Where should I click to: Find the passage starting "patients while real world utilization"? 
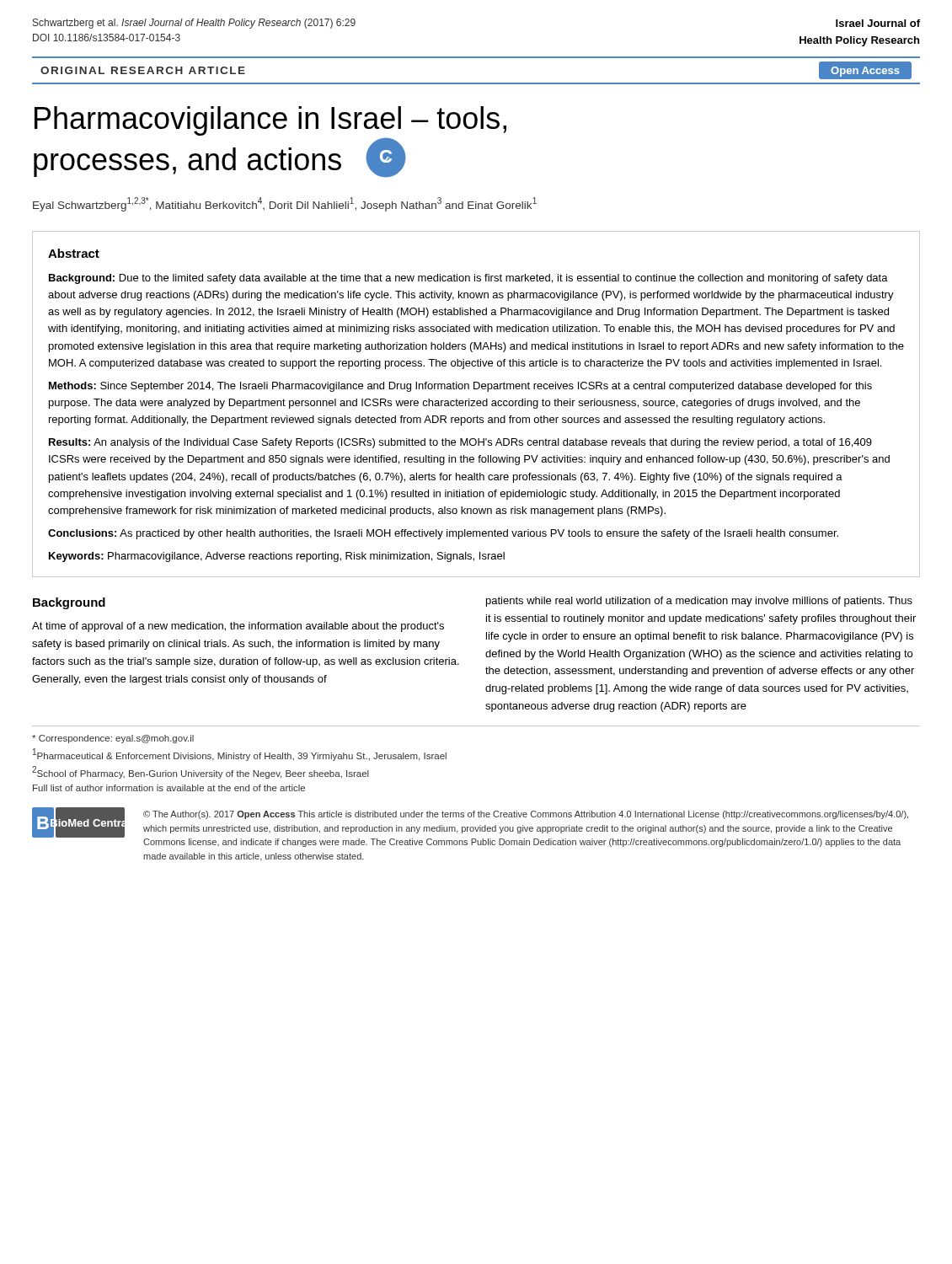[x=701, y=653]
